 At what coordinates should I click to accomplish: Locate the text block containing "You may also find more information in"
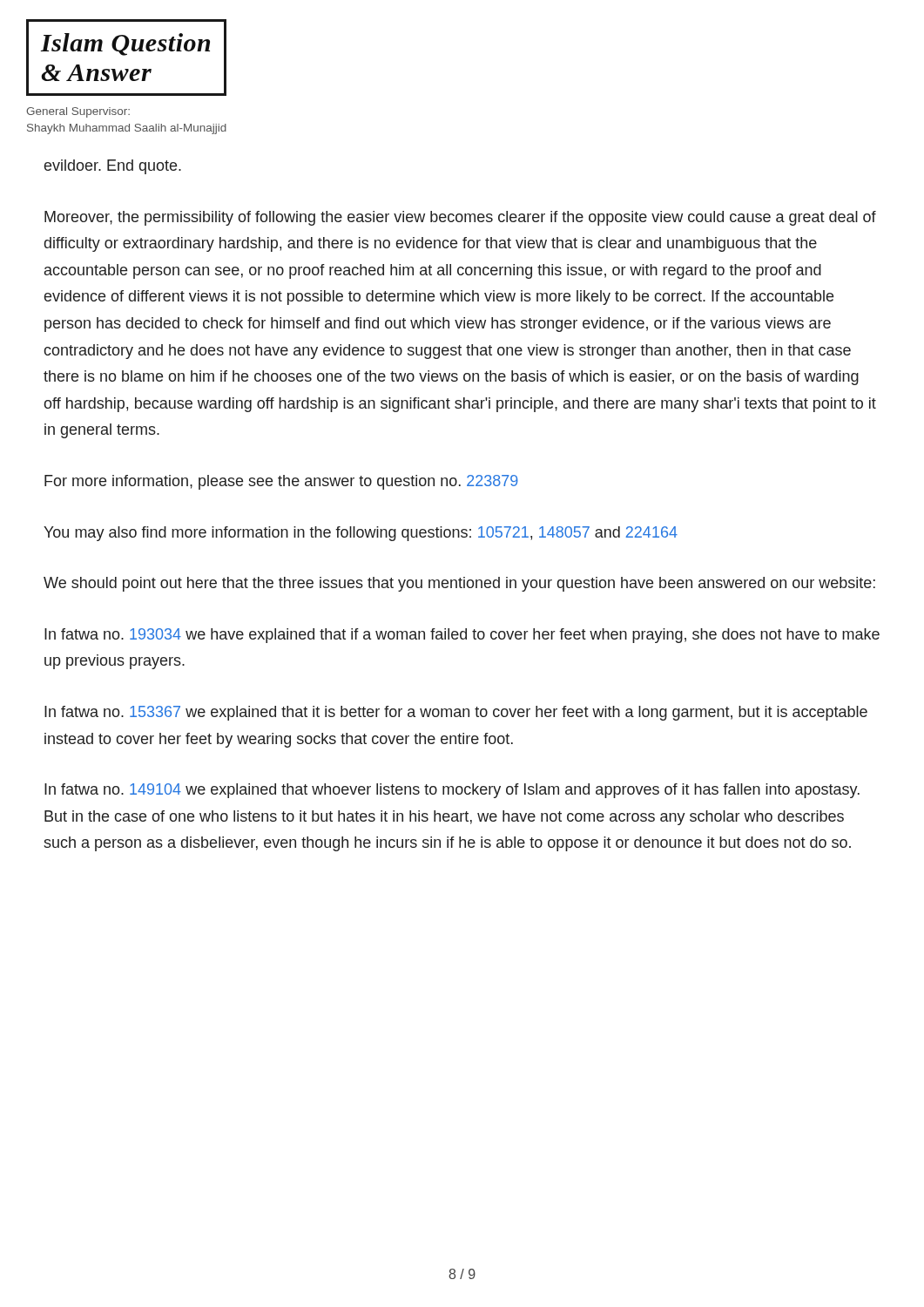tap(360, 532)
